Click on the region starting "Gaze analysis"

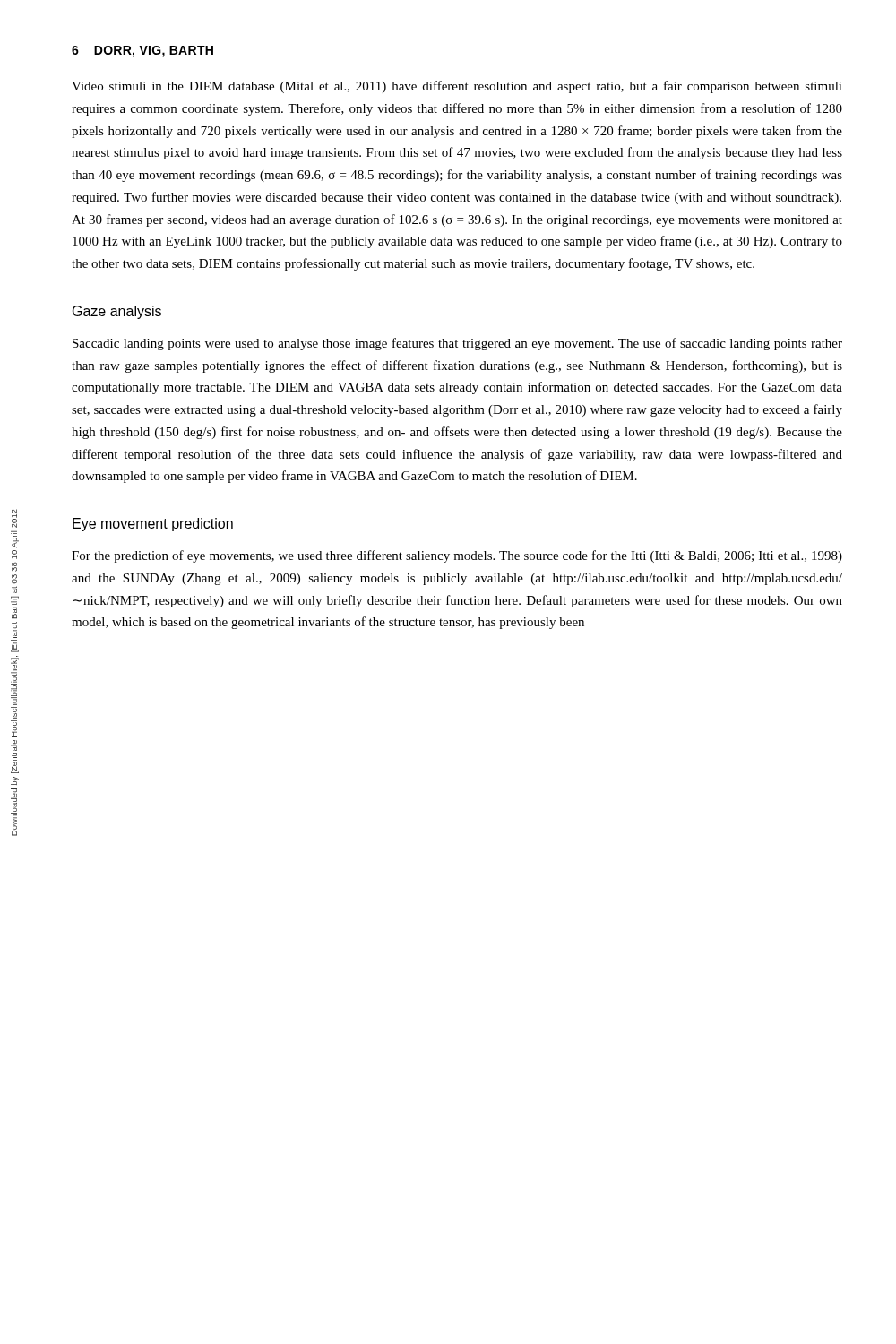[117, 311]
